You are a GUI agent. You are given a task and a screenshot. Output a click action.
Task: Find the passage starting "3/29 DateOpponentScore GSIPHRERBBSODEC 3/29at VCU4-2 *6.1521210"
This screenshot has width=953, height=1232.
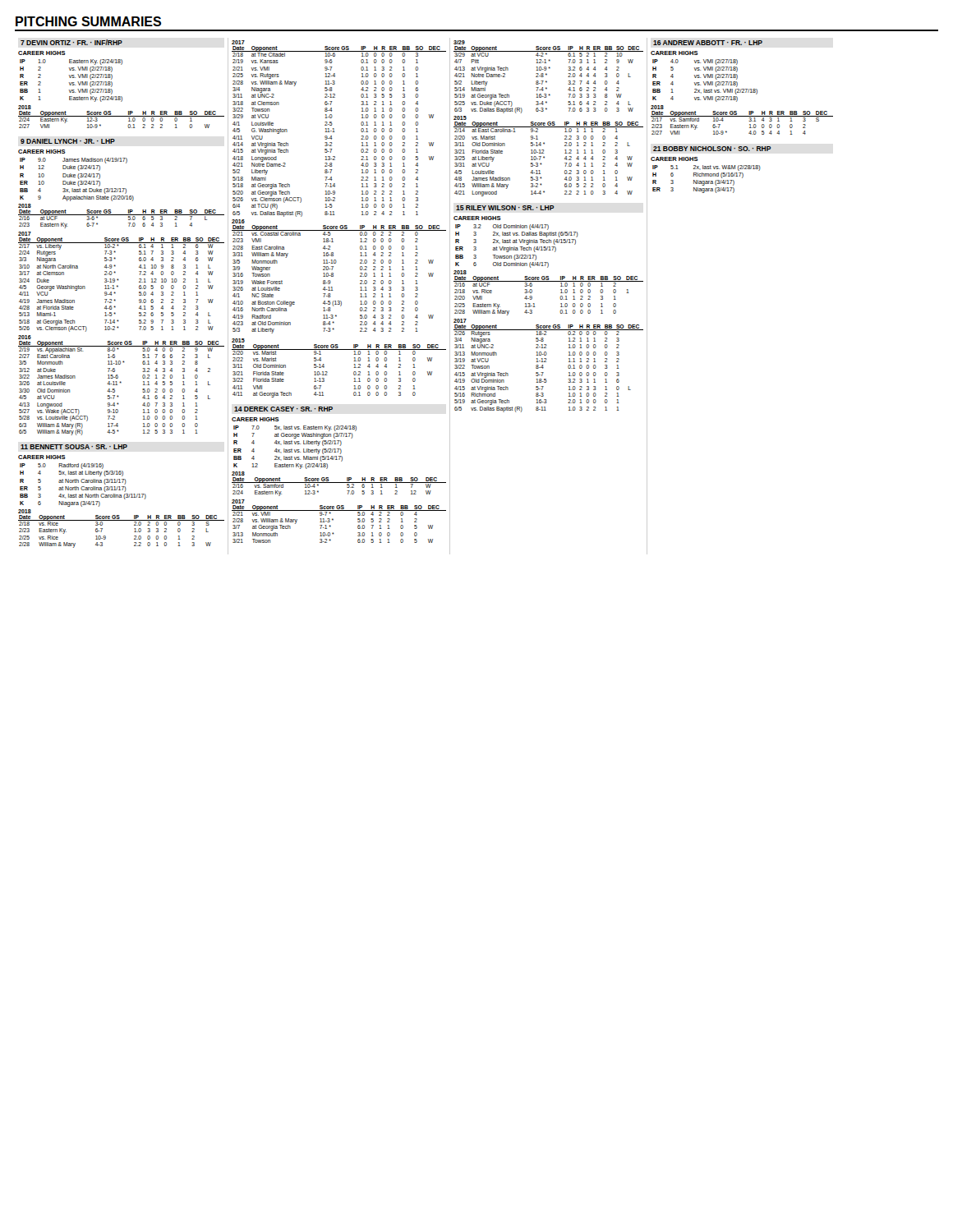pos(548,118)
